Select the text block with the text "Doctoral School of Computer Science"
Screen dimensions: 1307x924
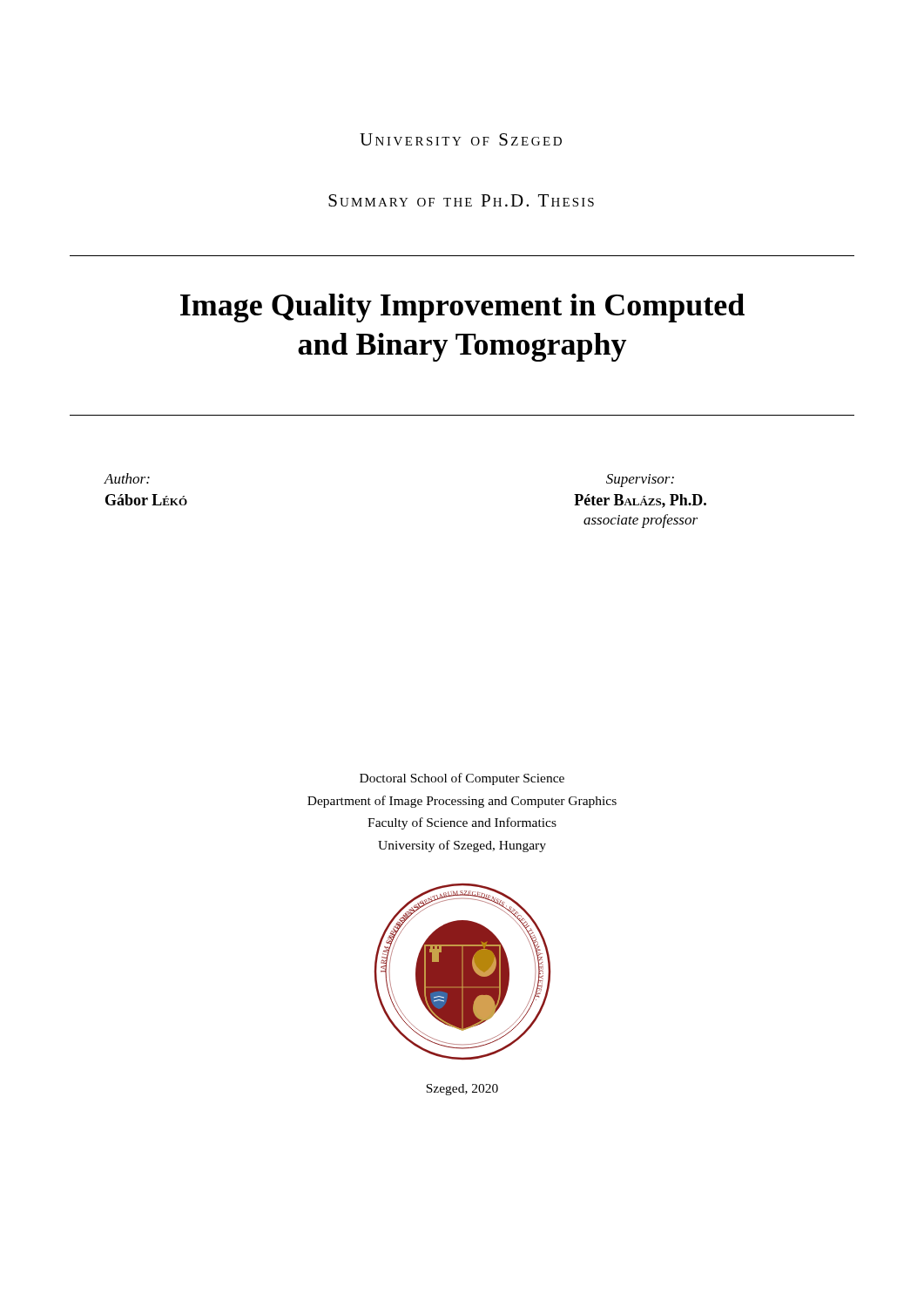pyautogui.click(x=462, y=811)
